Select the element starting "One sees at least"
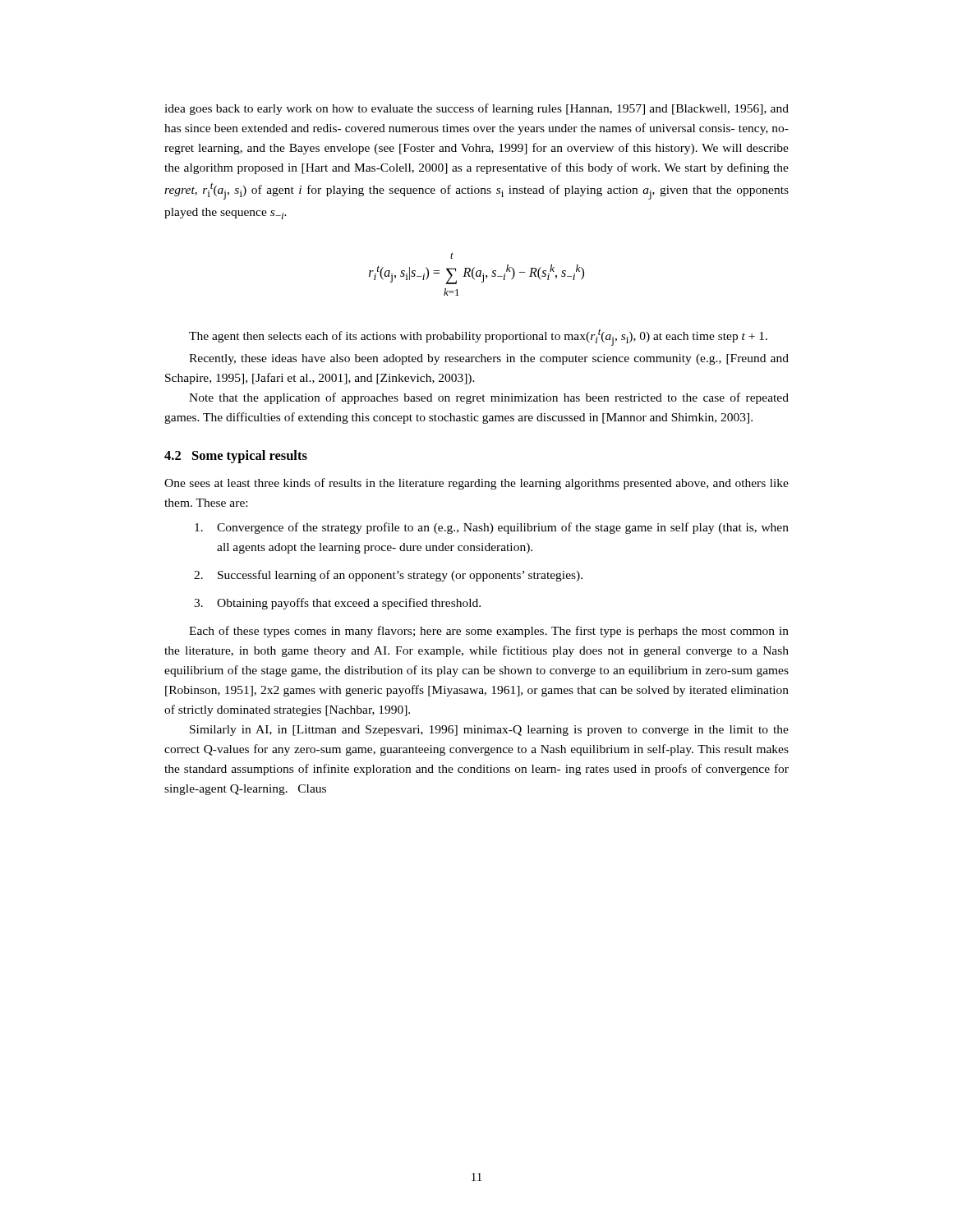 [476, 492]
